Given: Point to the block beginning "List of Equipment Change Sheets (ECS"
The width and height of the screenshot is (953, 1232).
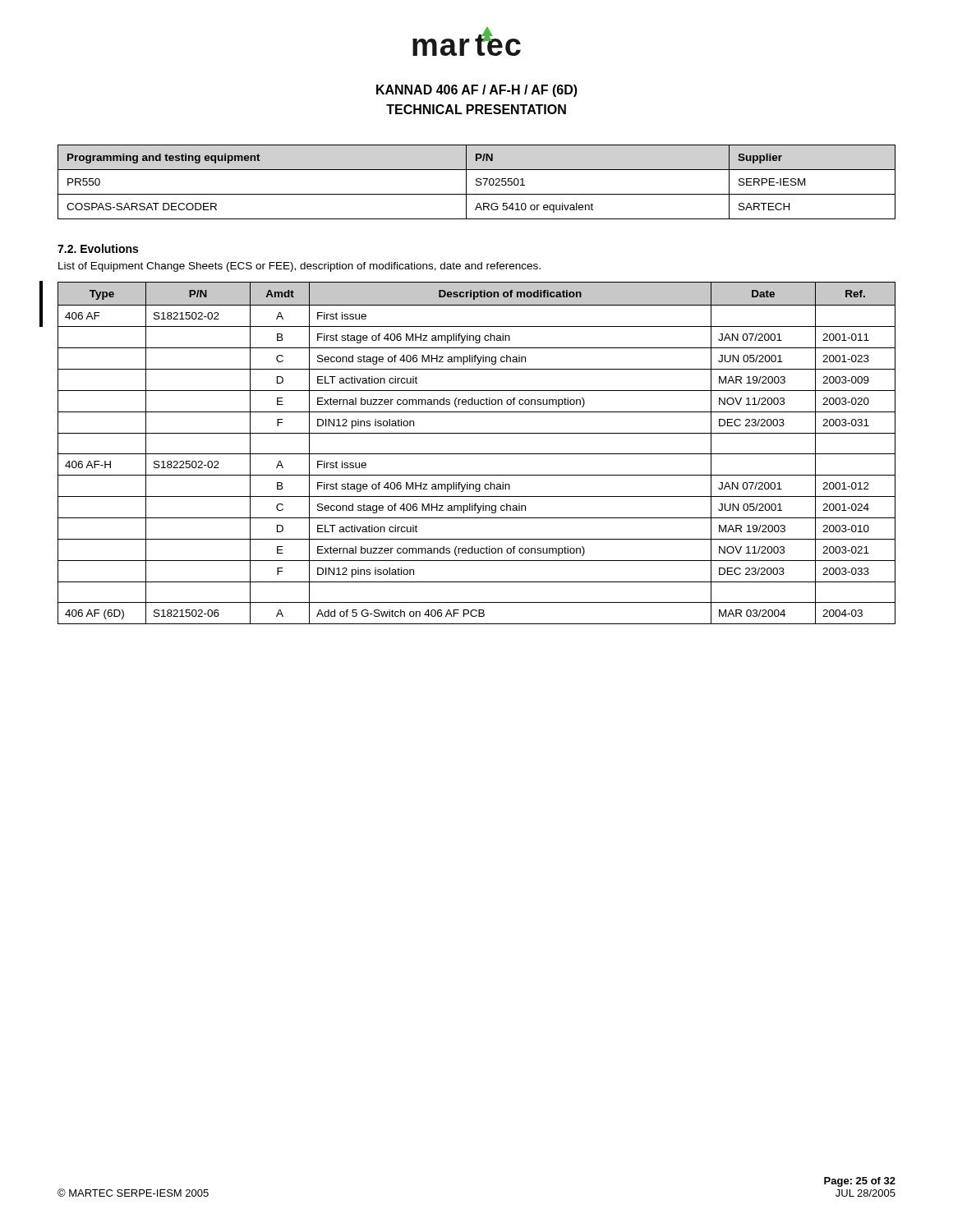Looking at the screenshot, I should click(x=299, y=266).
